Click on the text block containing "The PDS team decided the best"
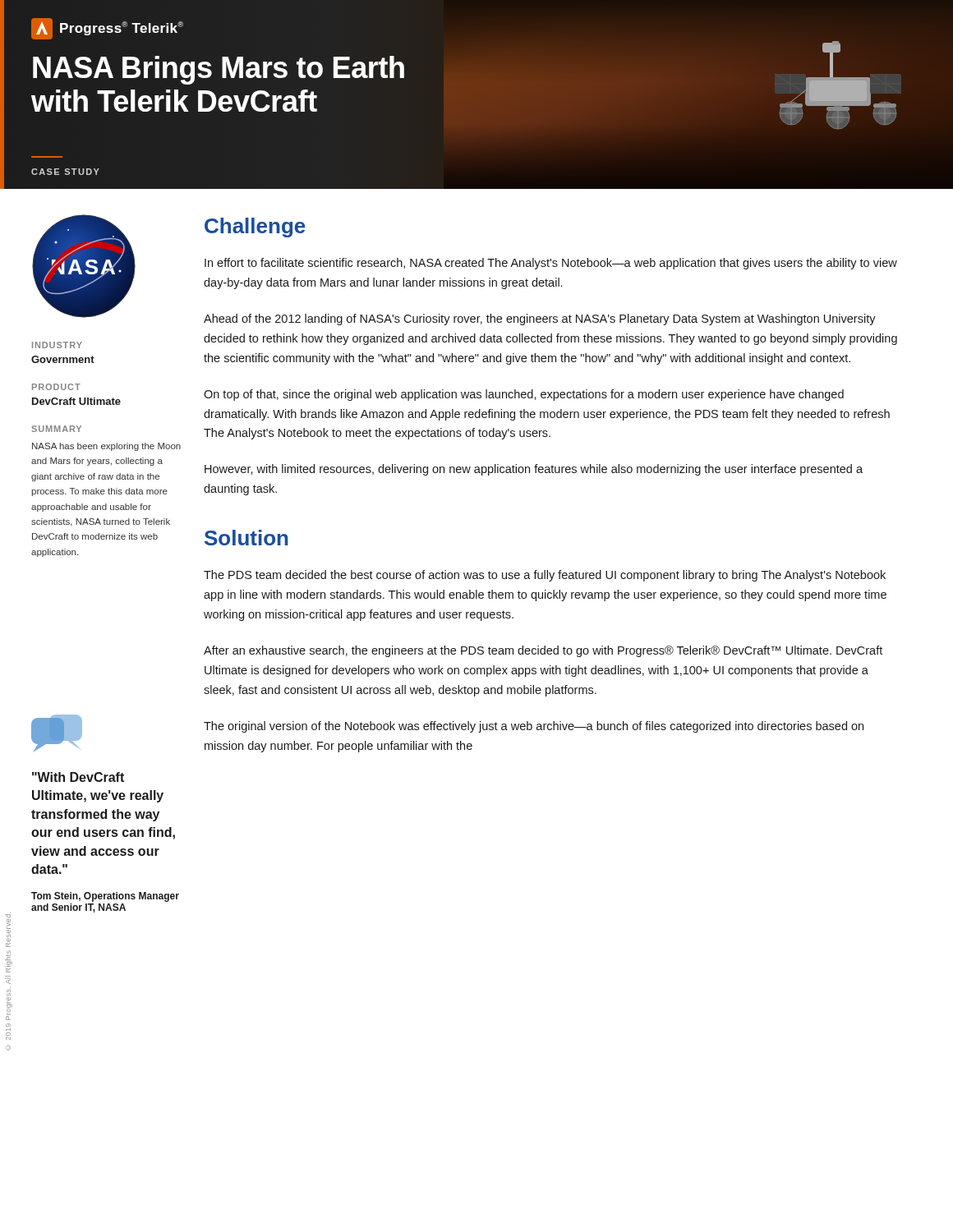Viewport: 953px width, 1232px height. (553, 596)
